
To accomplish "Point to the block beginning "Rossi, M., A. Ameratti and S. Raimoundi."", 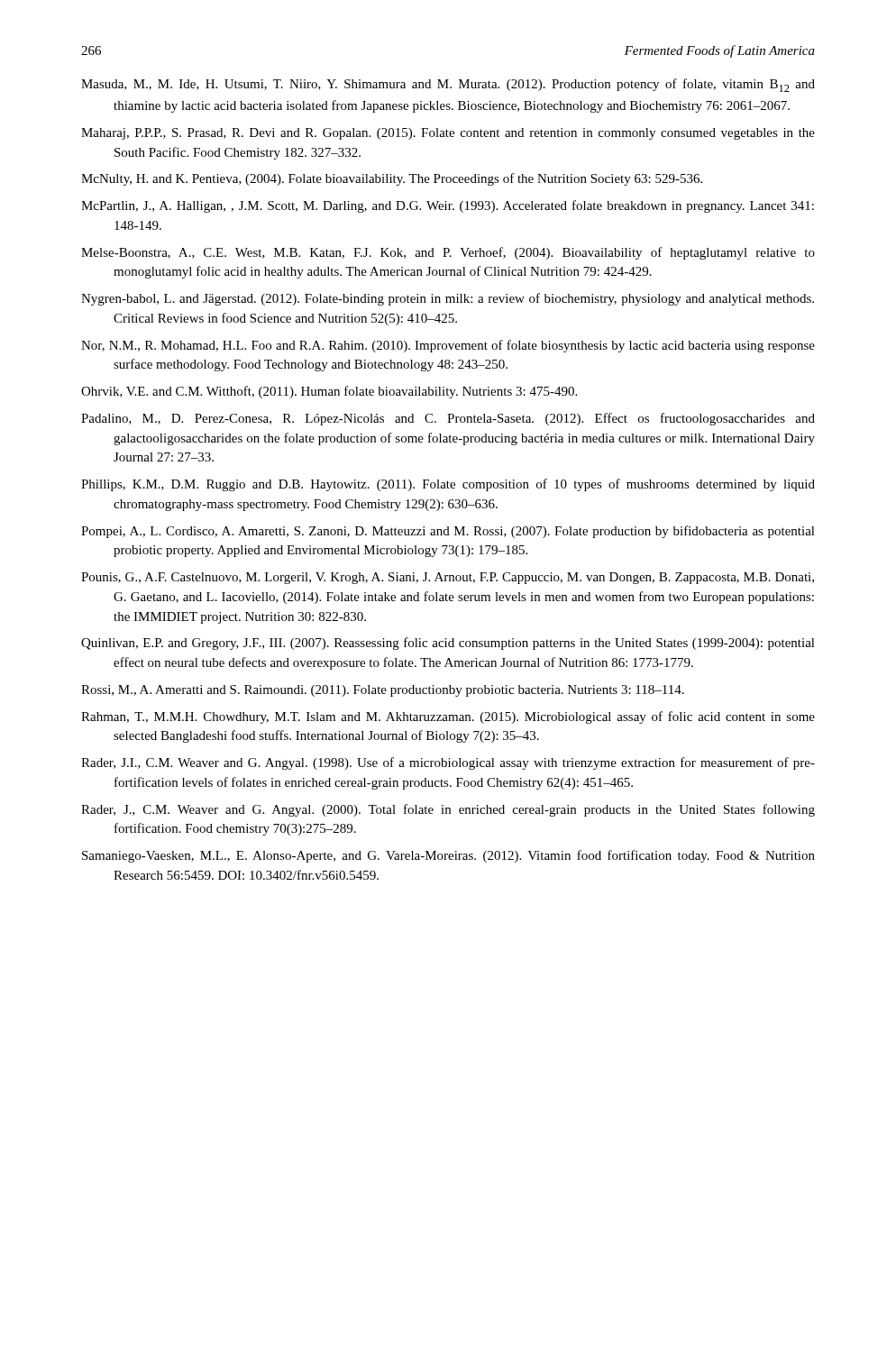I will (x=383, y=690).
